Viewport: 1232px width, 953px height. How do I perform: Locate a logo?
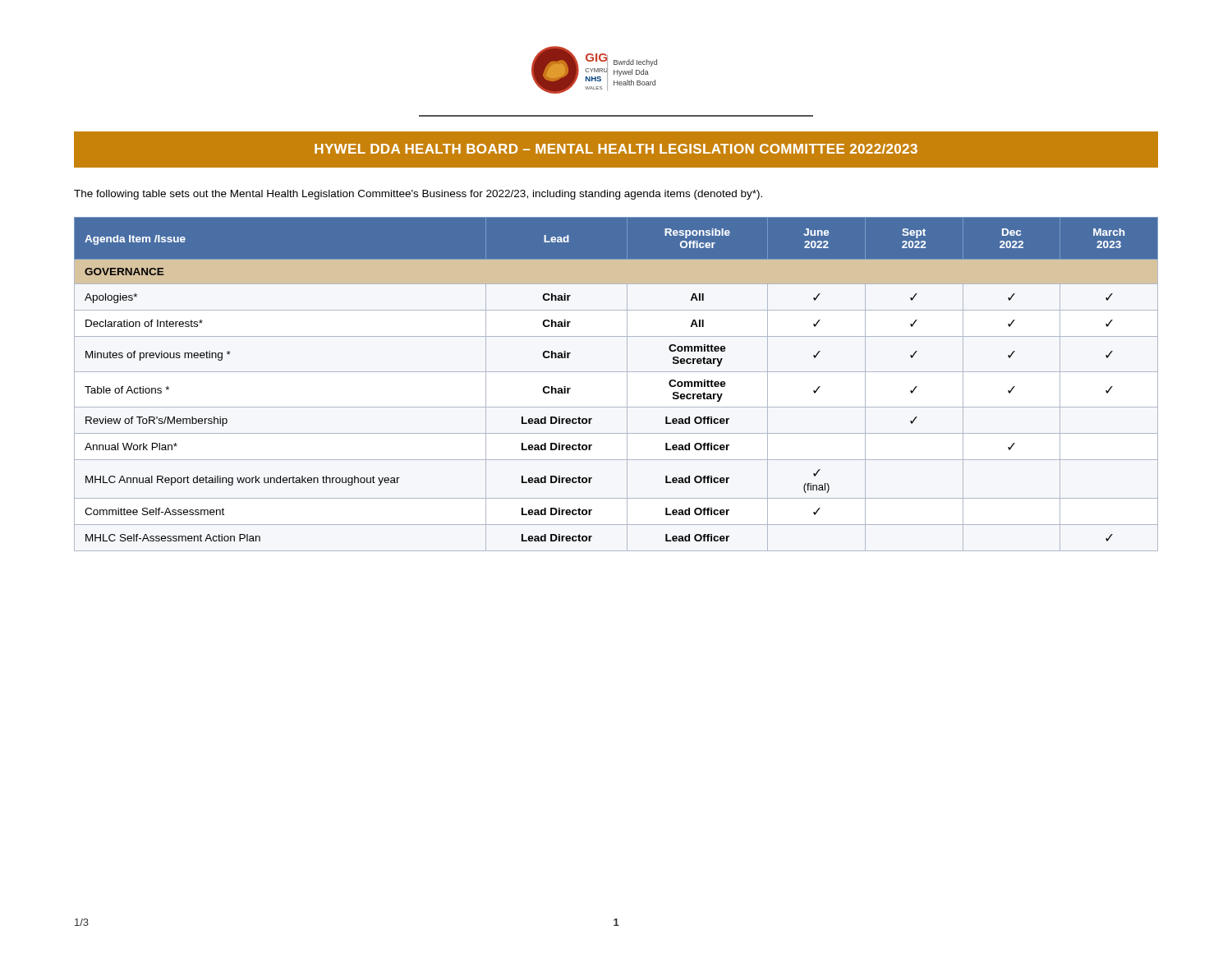click(616, 70)
